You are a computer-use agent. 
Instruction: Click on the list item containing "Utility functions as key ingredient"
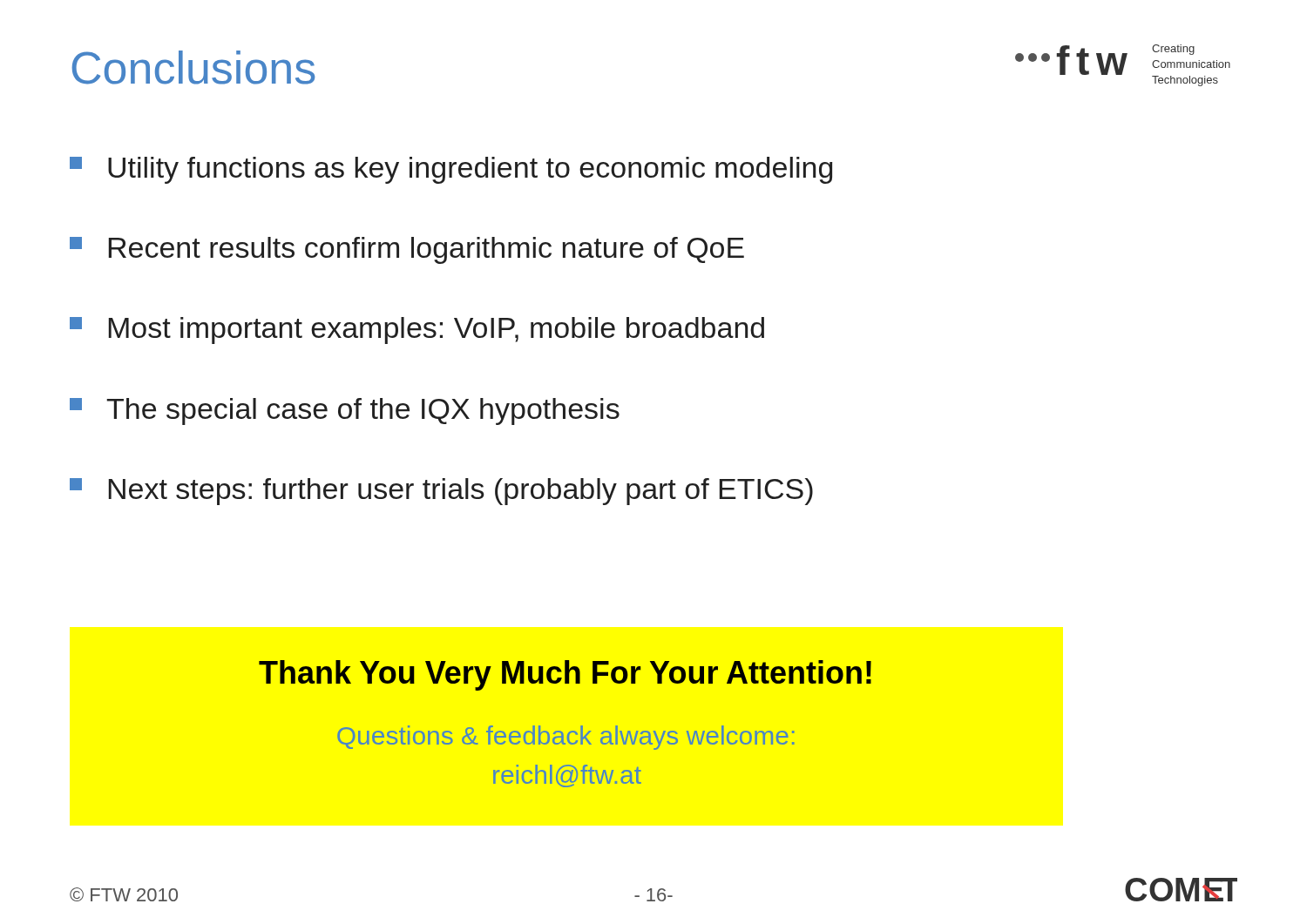click(x=452, y=167)
